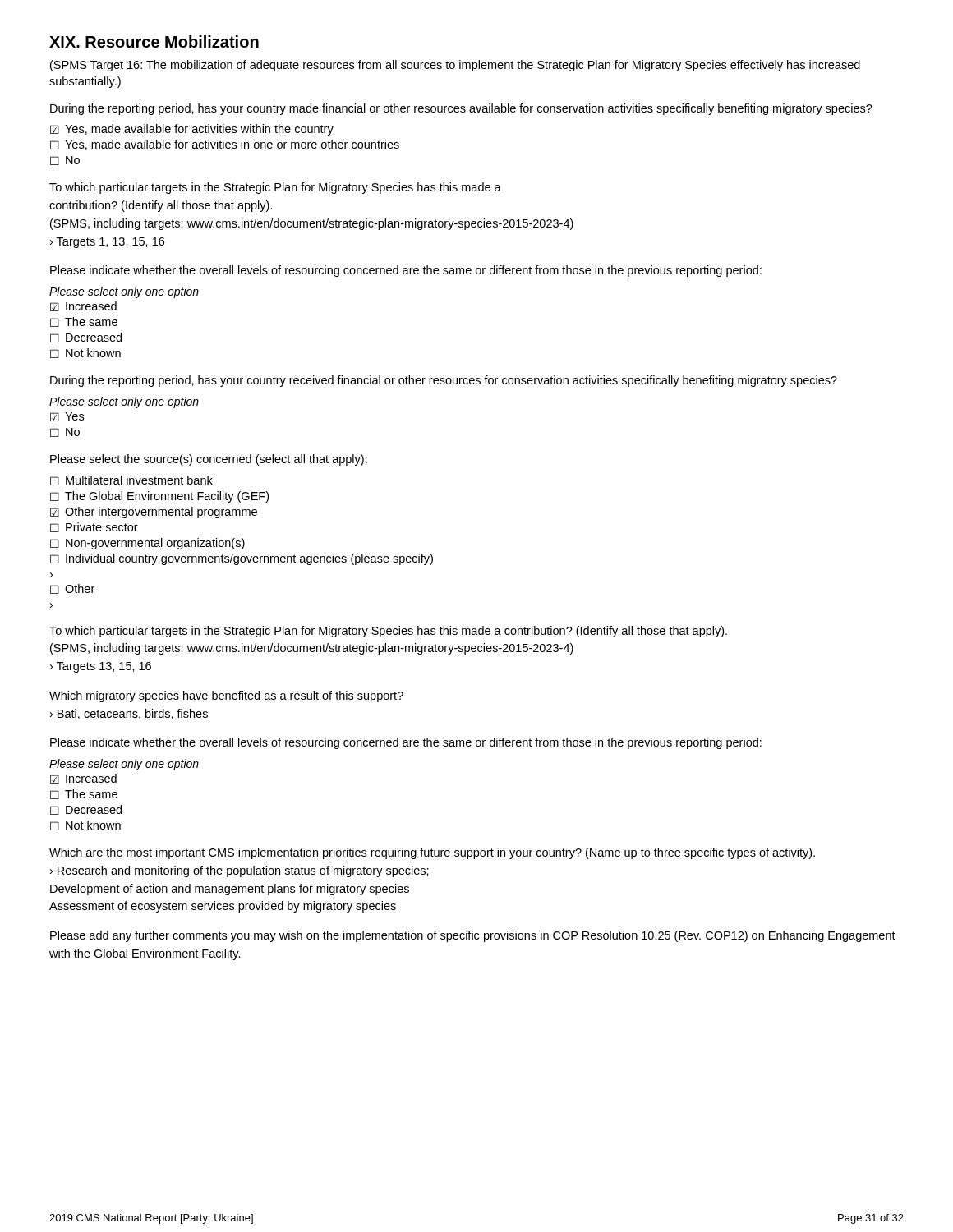Viewport: 953px width, 1232px height.
Task: Click on the list item that reads "☐The Global Environment Facility"
Action: pyautogui.click(x=159, y=496)
